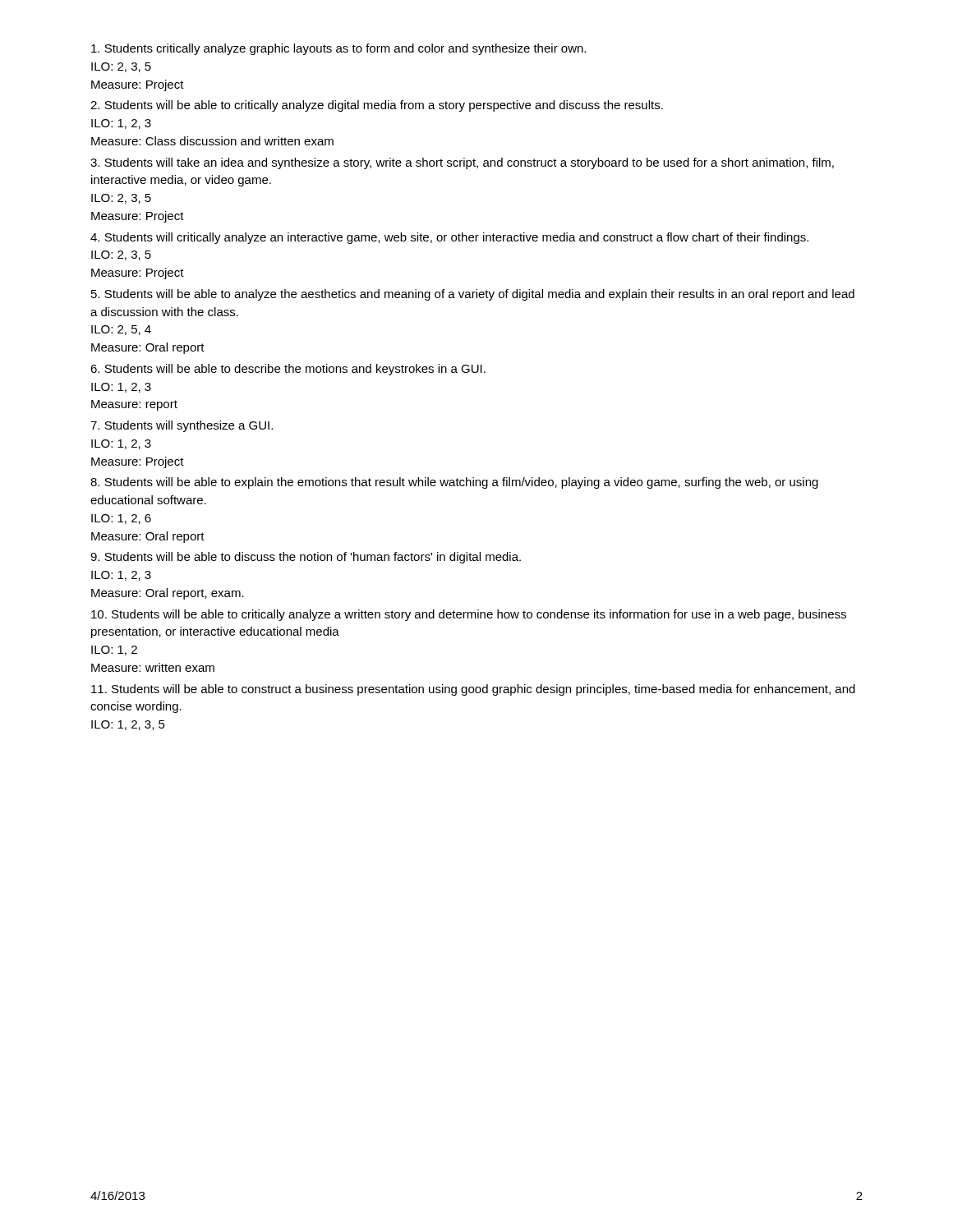Navigate to the block starting "5. Students will"
Viewport: 953px width, 1232px height.
473,295
